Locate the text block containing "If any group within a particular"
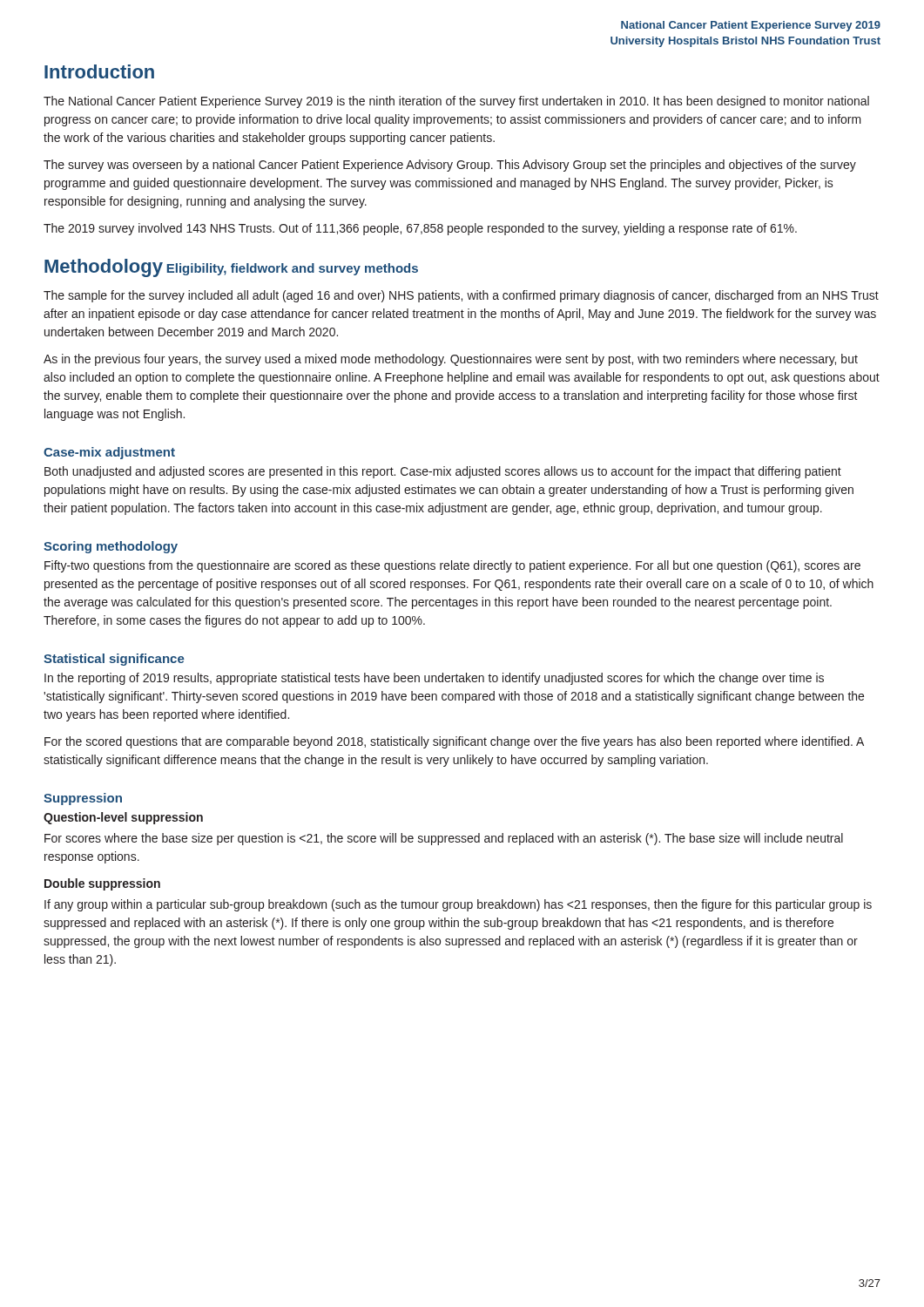The height and width of the screenshot is (1307, 924). pyautogui.click(x=462, y=932)
